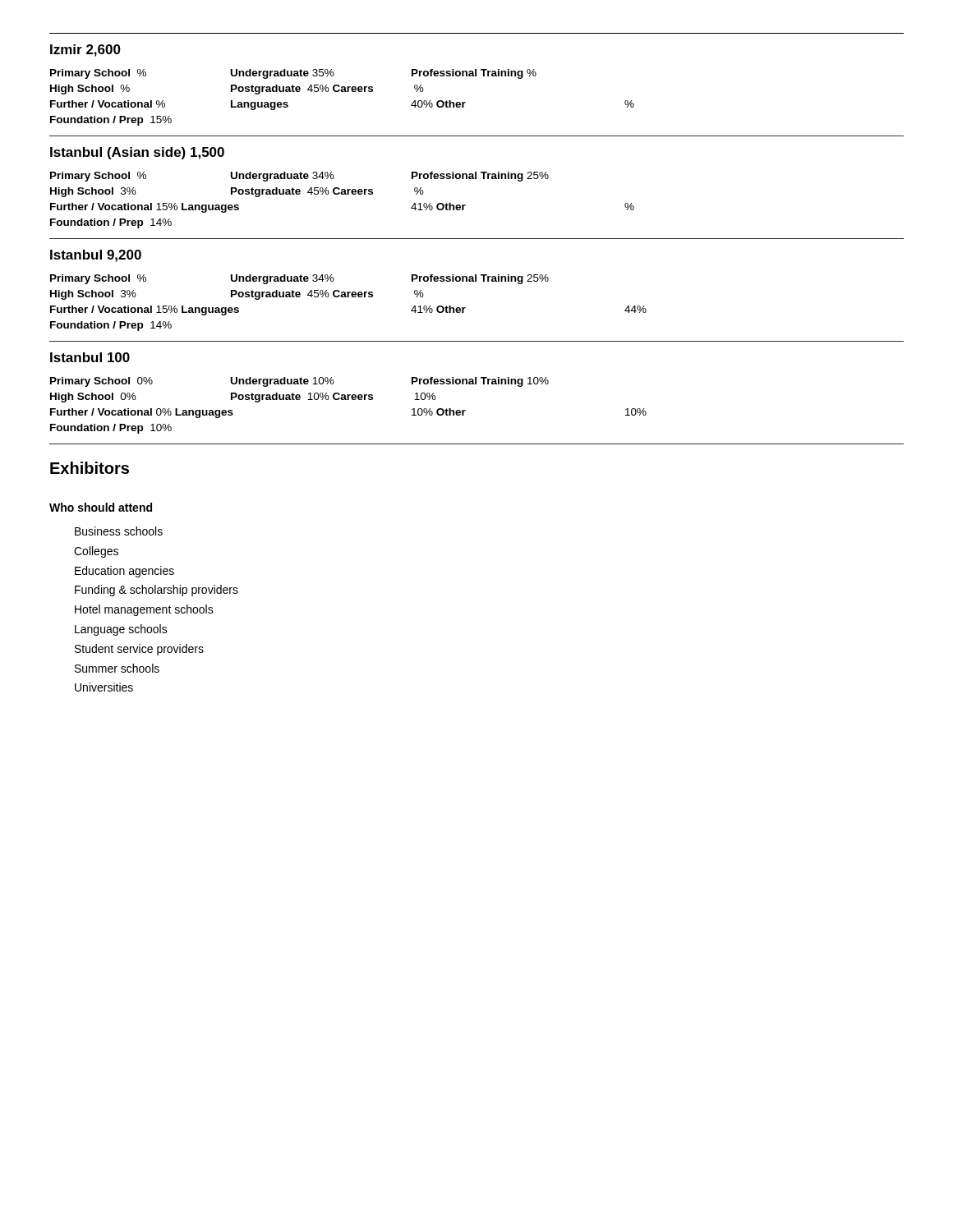Click on the list item that says "Hotel management schools"
953x1232 pixels.
144,610
